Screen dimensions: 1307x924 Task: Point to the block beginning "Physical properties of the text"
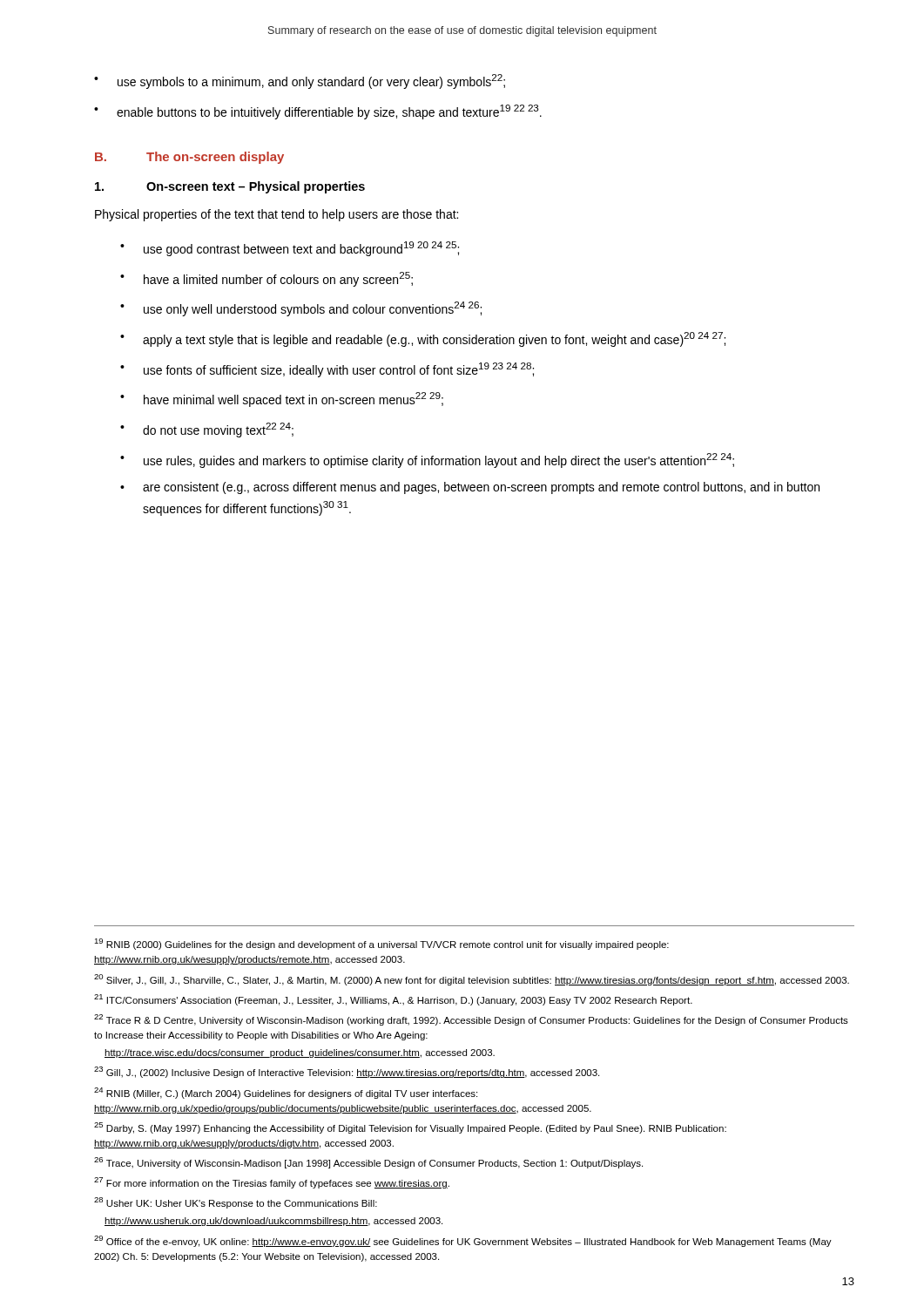point(277,215)
